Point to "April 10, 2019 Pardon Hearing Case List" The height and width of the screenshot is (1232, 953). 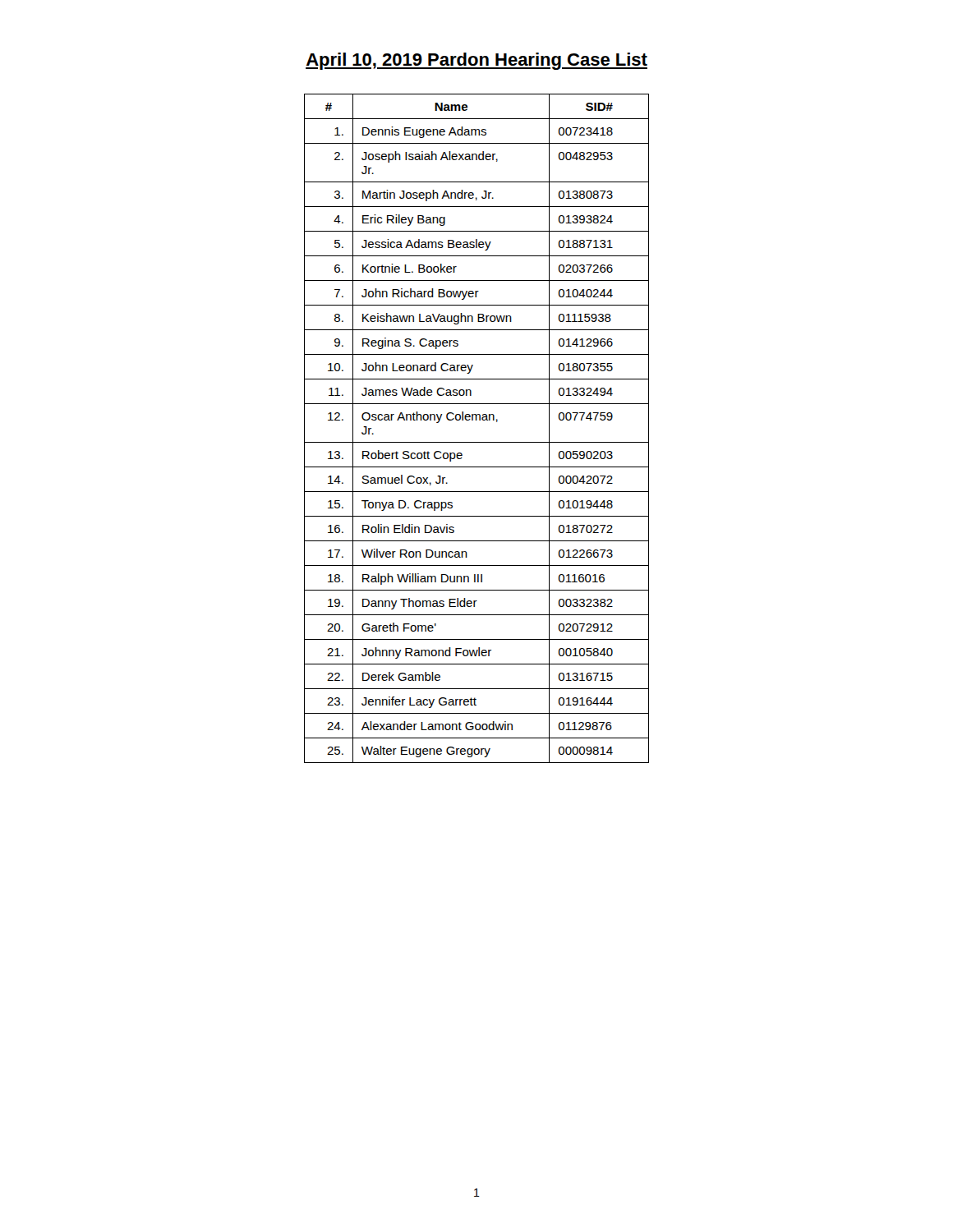476,60
